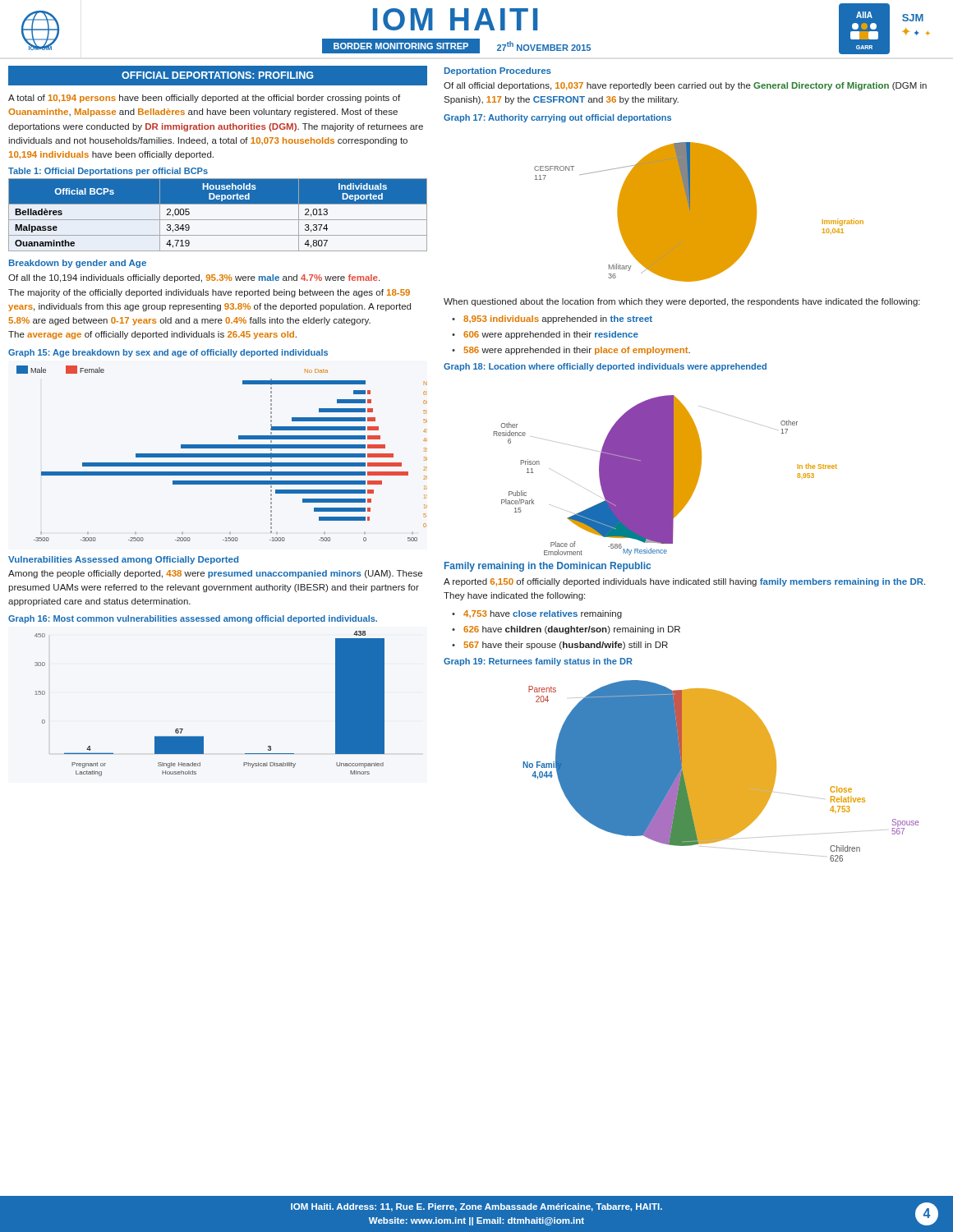The height and width of the screenshot is (1232, 953).
Task: Click the passage that begins "Of all official deportations,"
Action: (x=685, y=92)
